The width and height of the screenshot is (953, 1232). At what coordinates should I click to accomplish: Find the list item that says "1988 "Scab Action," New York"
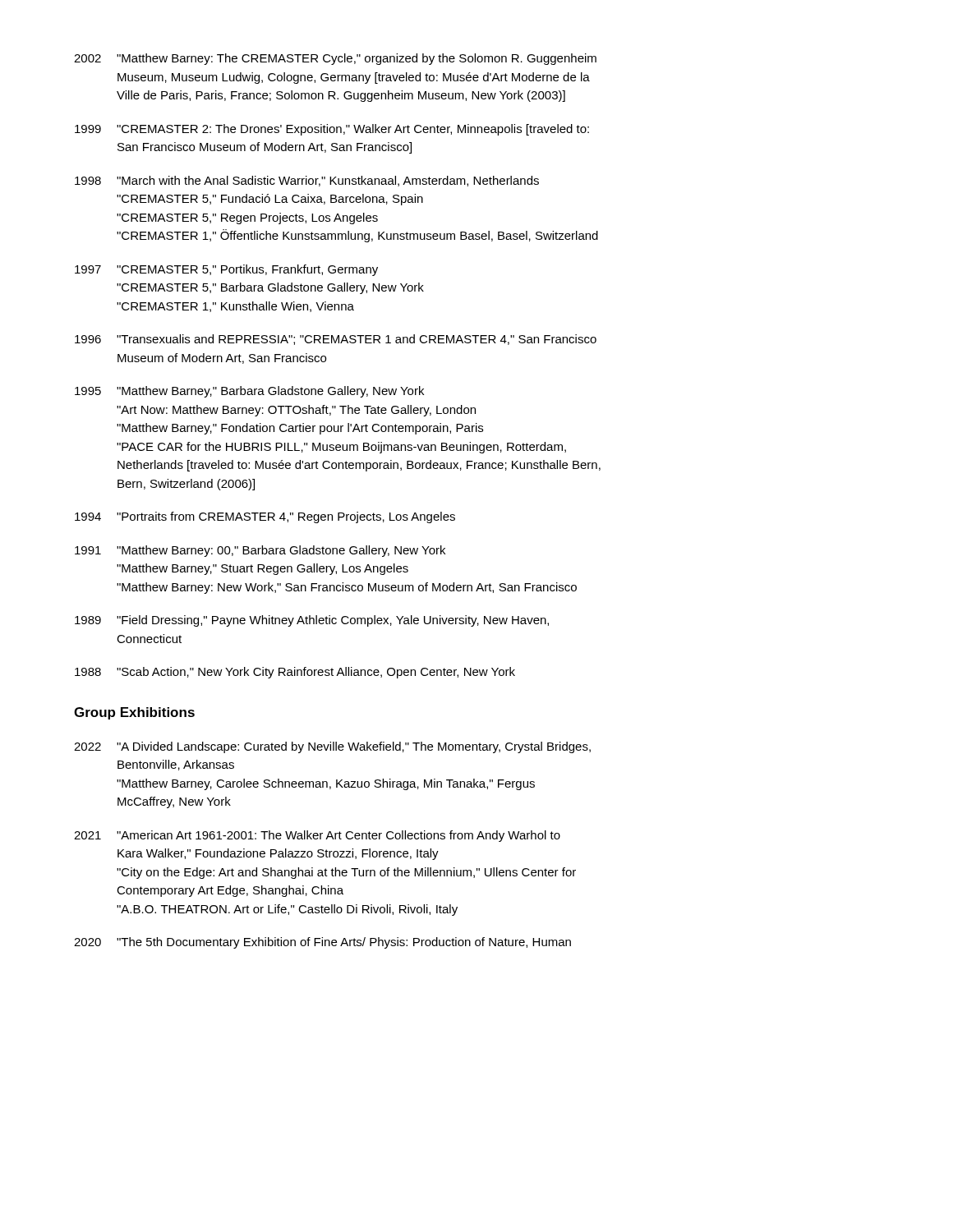pyautogui.click(x=295, y=672)
